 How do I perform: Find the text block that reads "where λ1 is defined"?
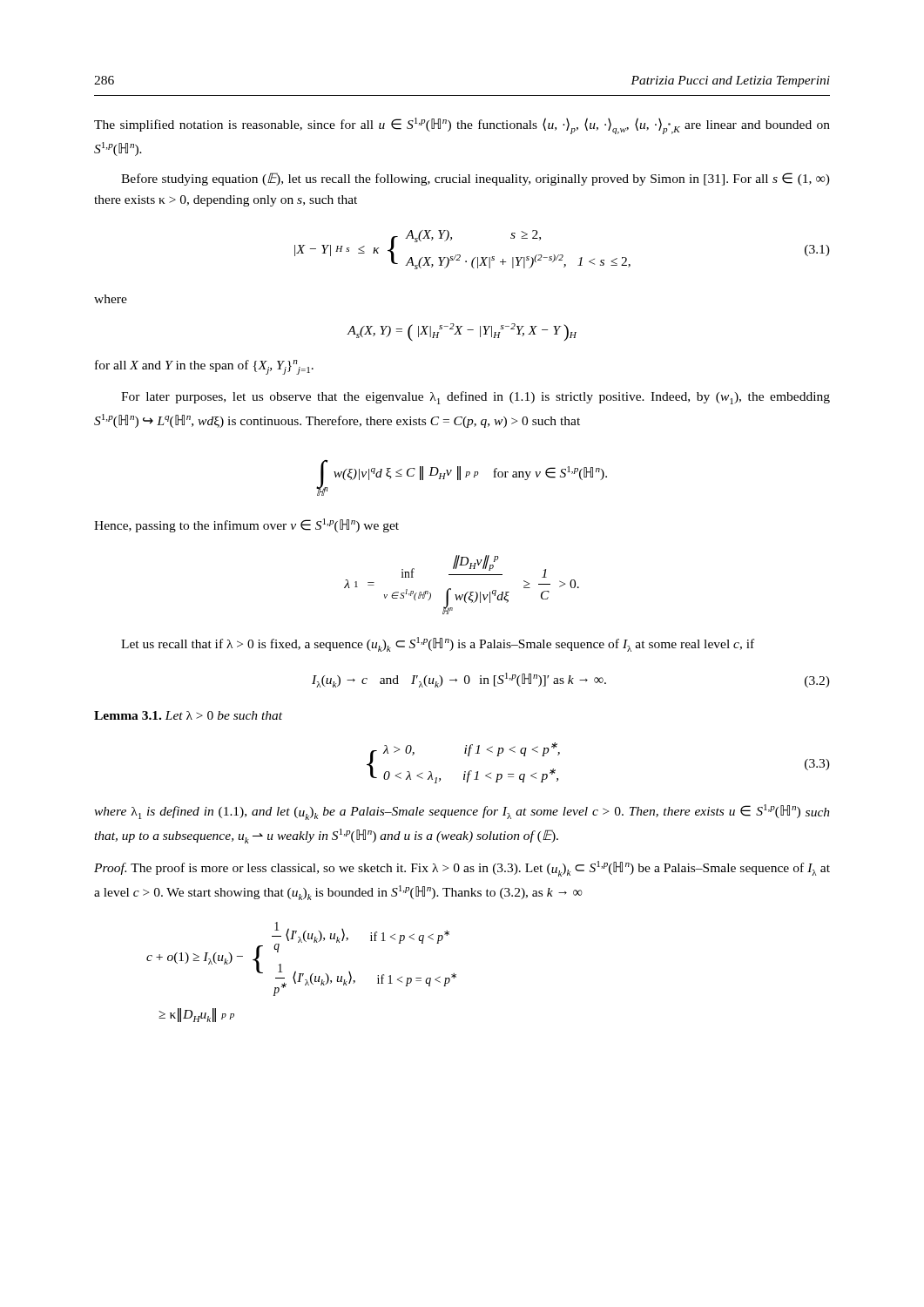(x=462, y=824)
